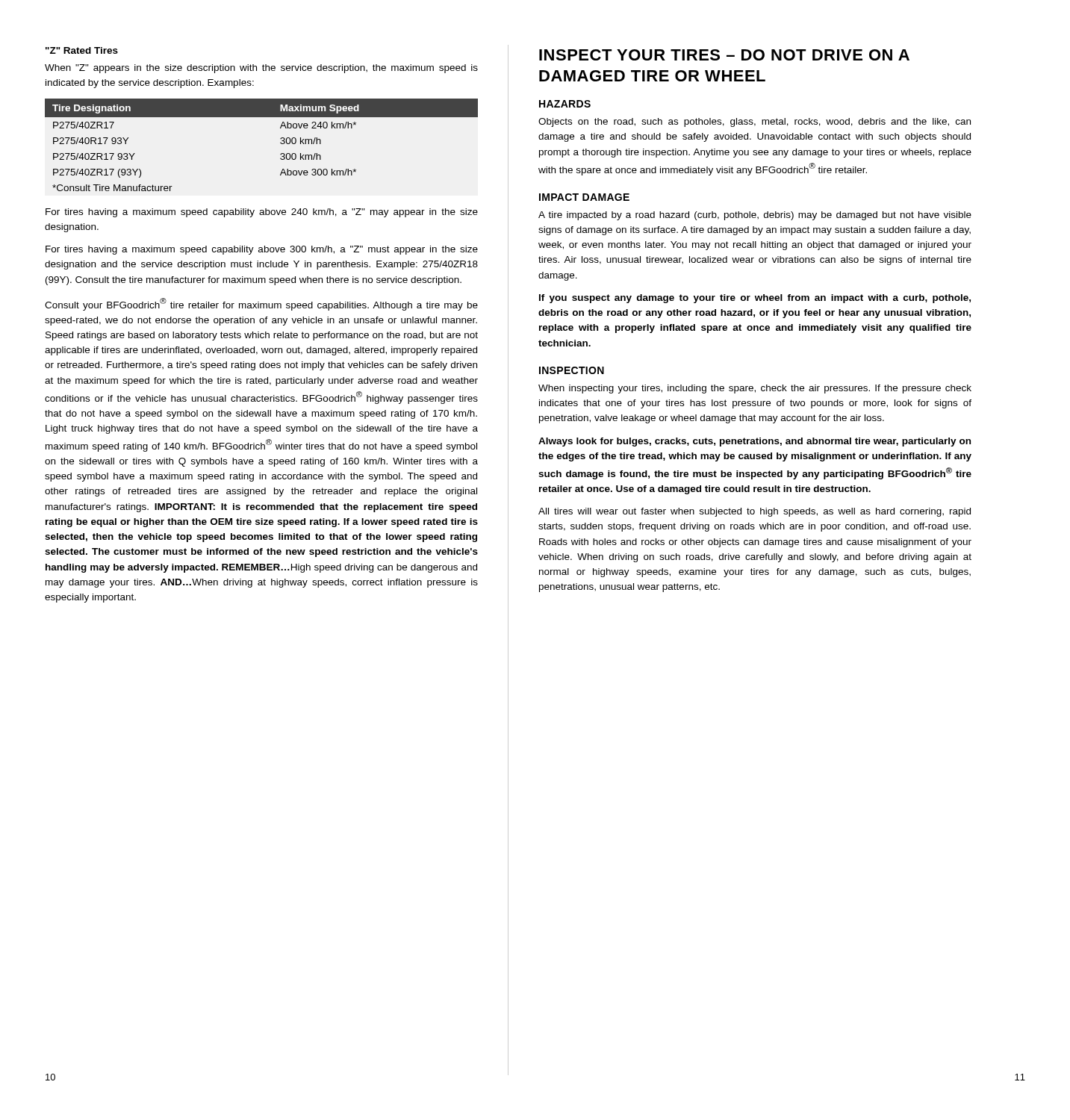This screenshot has width=1070, height=1120.
Task: Where is the passage that starts "When "Z" appears in the size description"?
Action: coord(261,75)
